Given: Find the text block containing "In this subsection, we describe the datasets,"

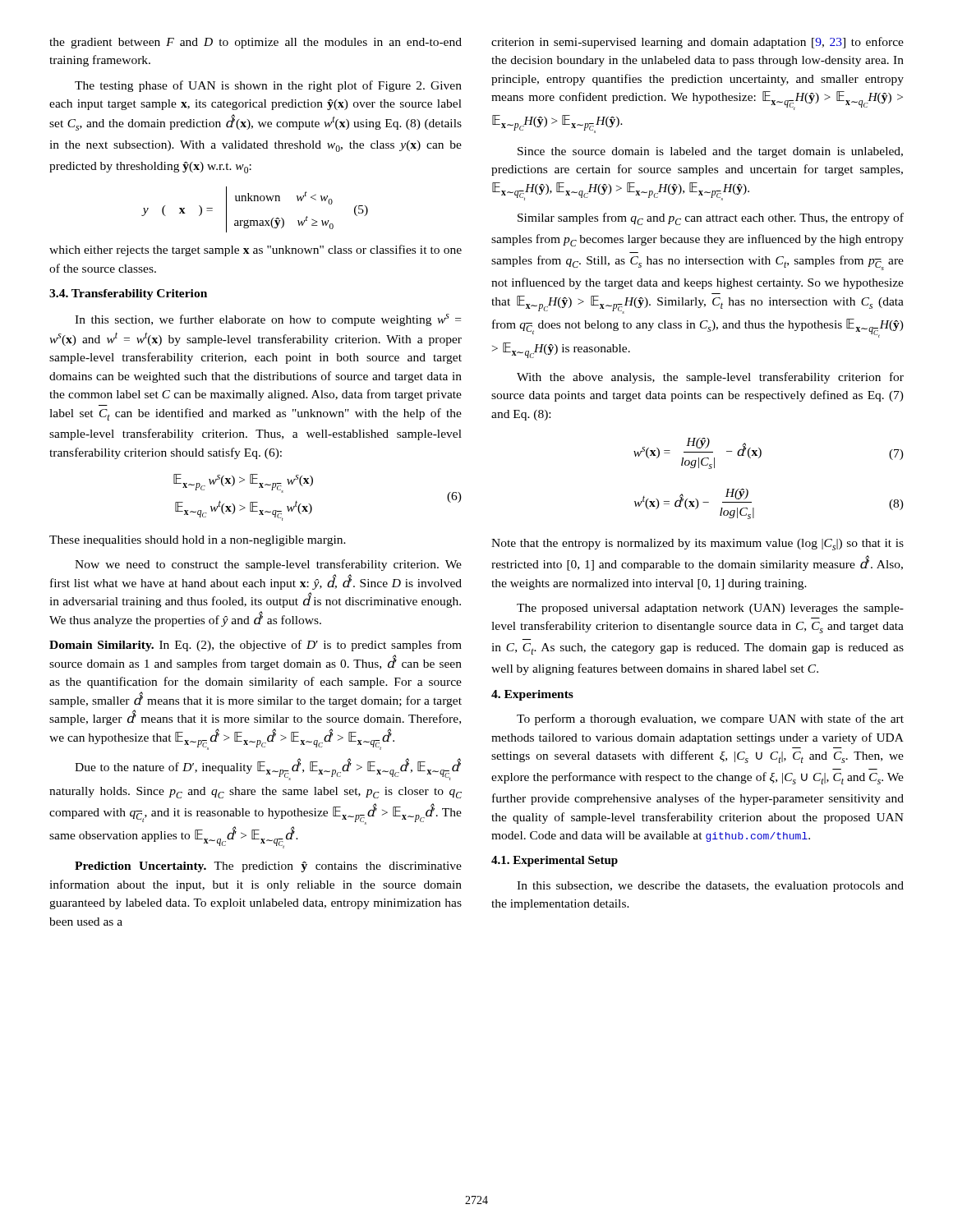Looking at the screenshot, I should click(698, 894).
